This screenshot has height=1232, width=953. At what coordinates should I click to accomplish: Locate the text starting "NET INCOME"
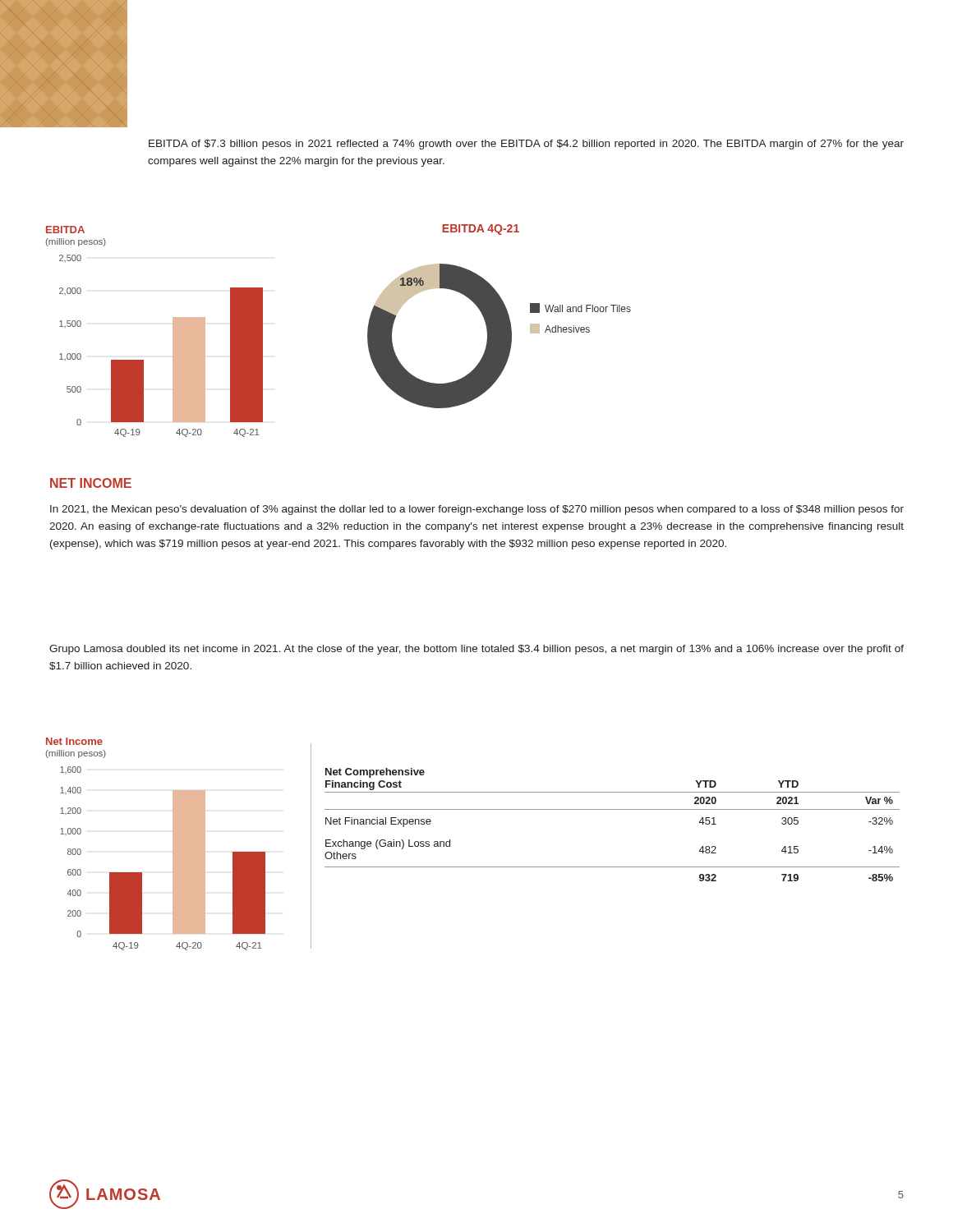91,483
